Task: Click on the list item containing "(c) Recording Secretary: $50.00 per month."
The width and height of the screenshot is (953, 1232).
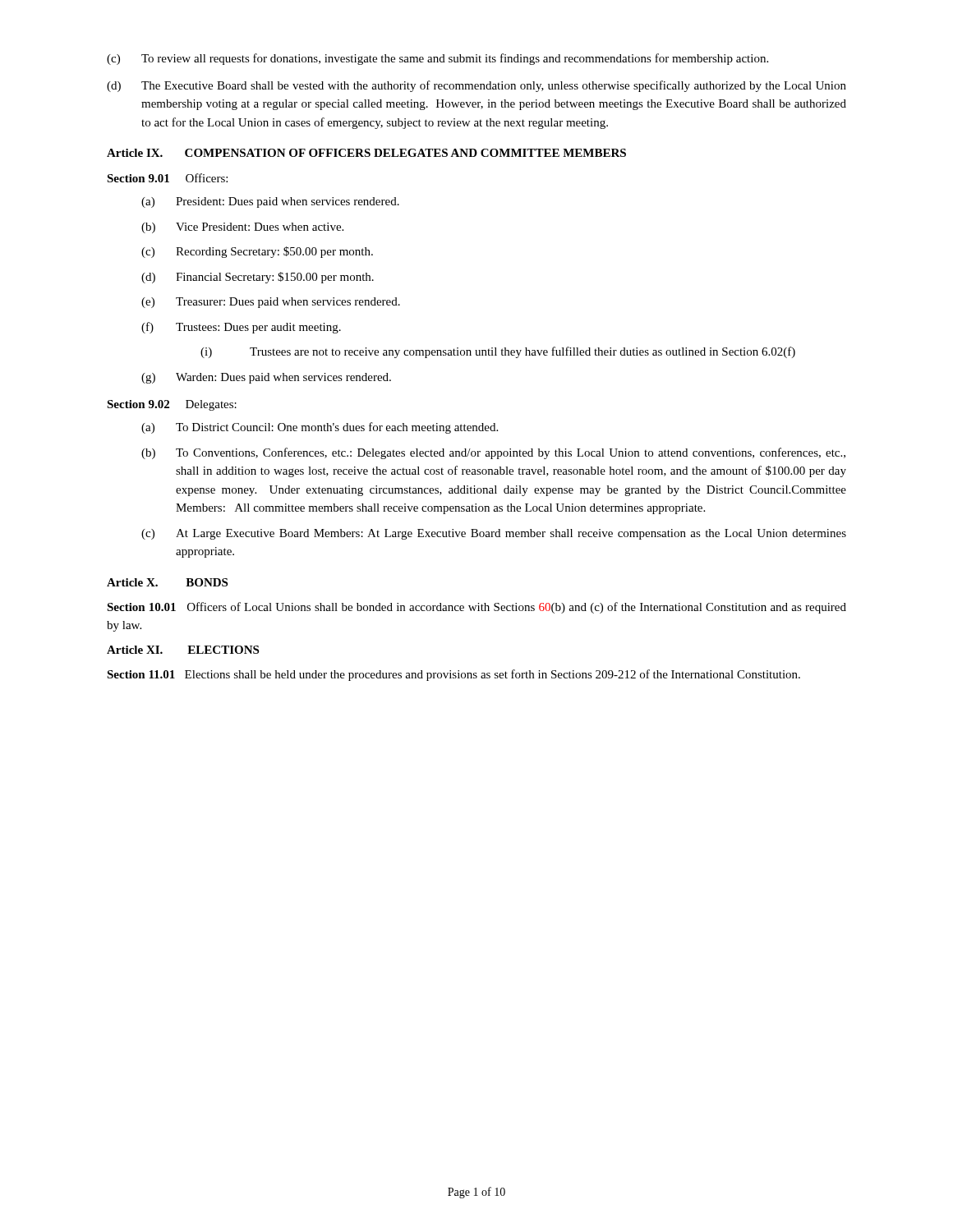Action: 257,252
